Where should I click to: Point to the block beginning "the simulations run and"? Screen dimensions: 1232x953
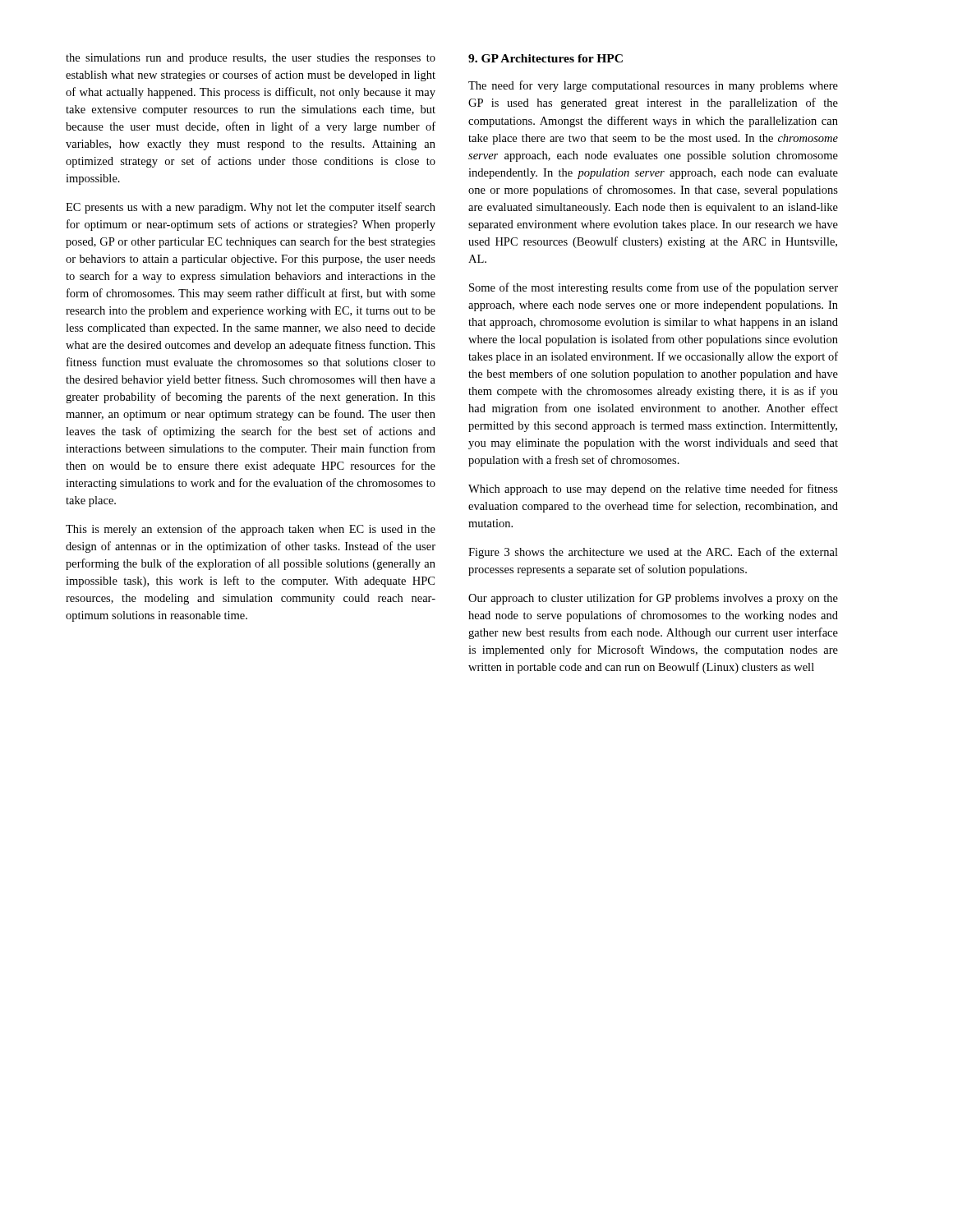251,118
